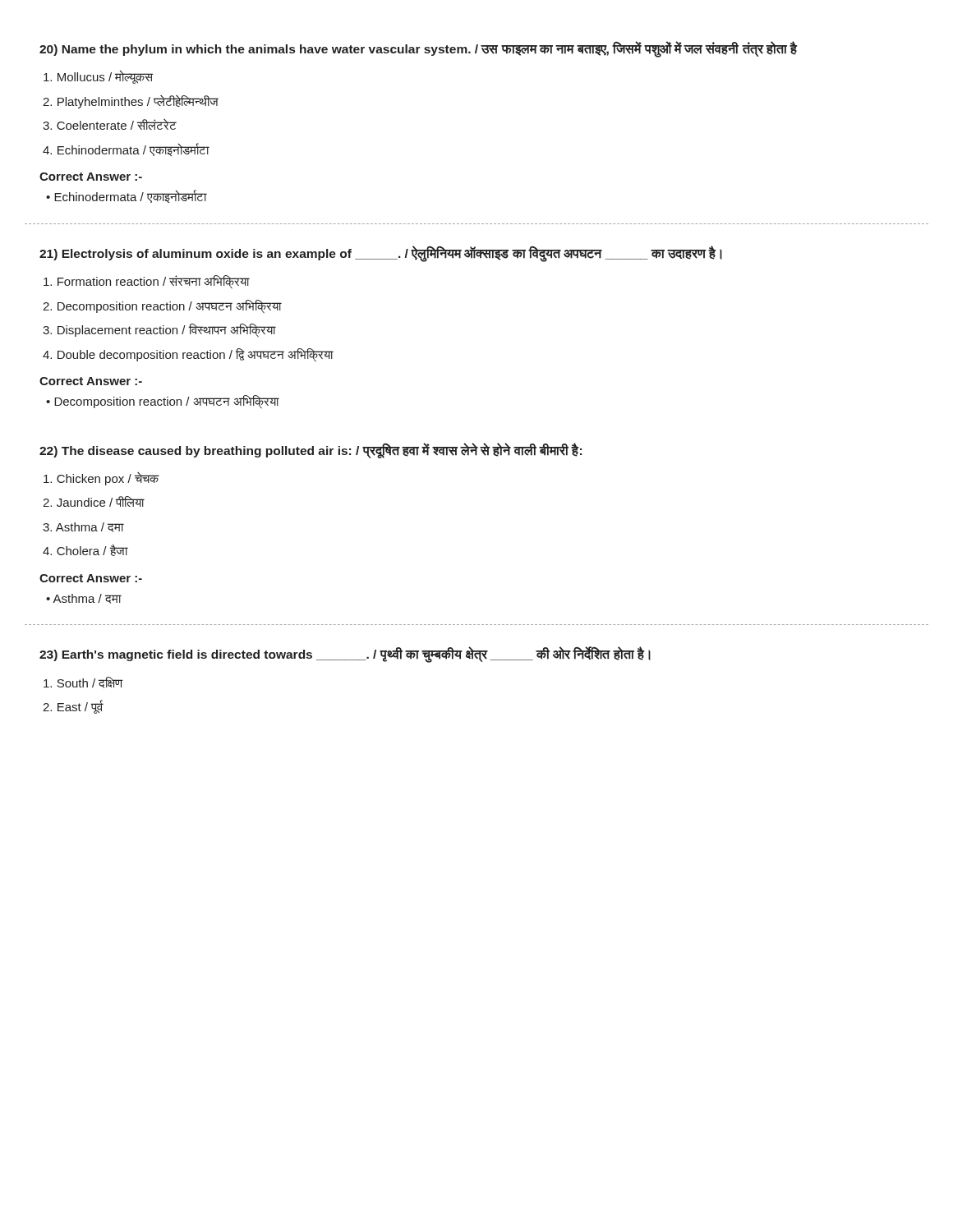
Task: Locate the list item that says "4. Double decomposition reaction / द्वि अपघटन"
Action: (x=188, y=354)
